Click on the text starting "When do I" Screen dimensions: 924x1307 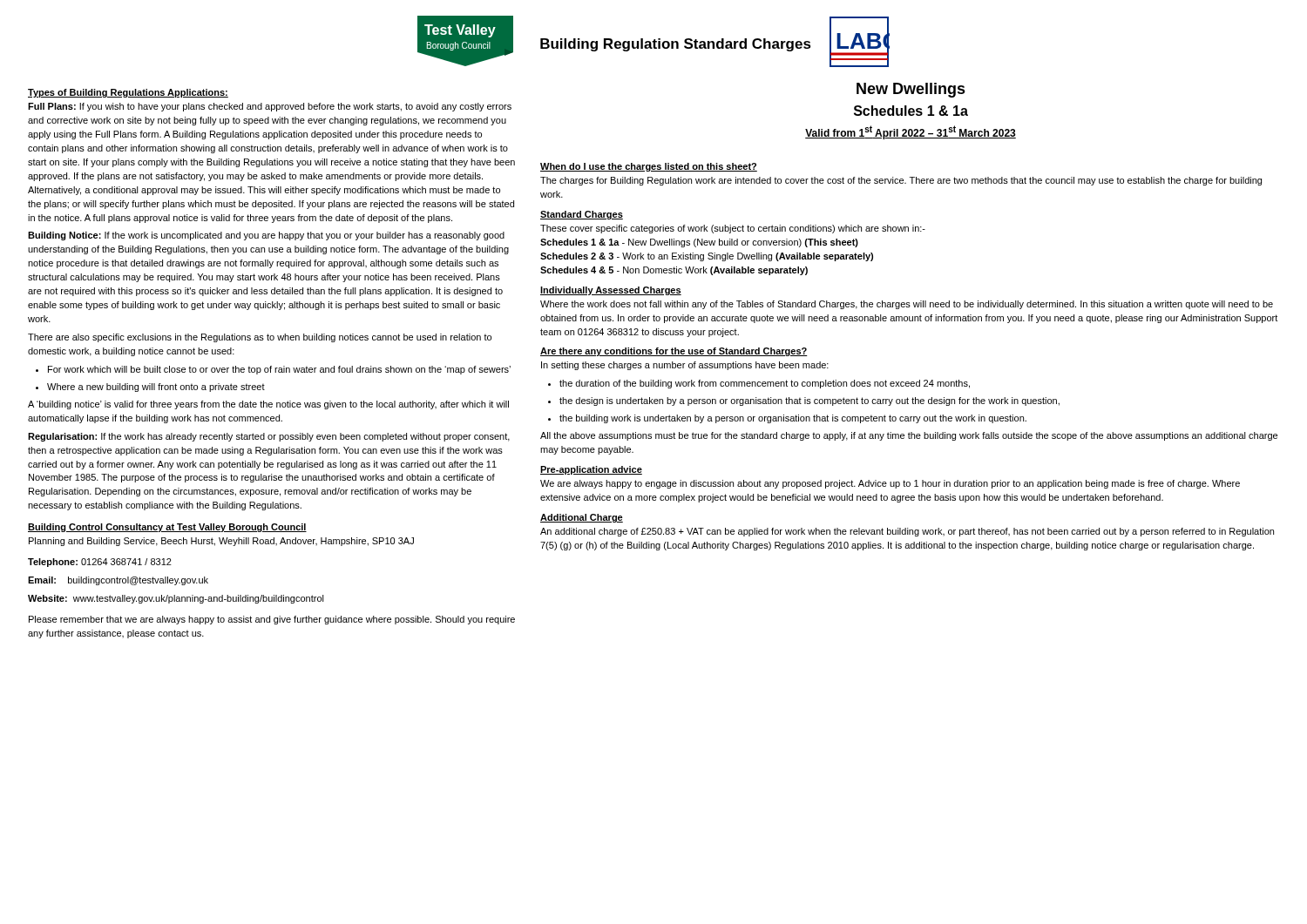pyautogui.click(x=649, y=166)
